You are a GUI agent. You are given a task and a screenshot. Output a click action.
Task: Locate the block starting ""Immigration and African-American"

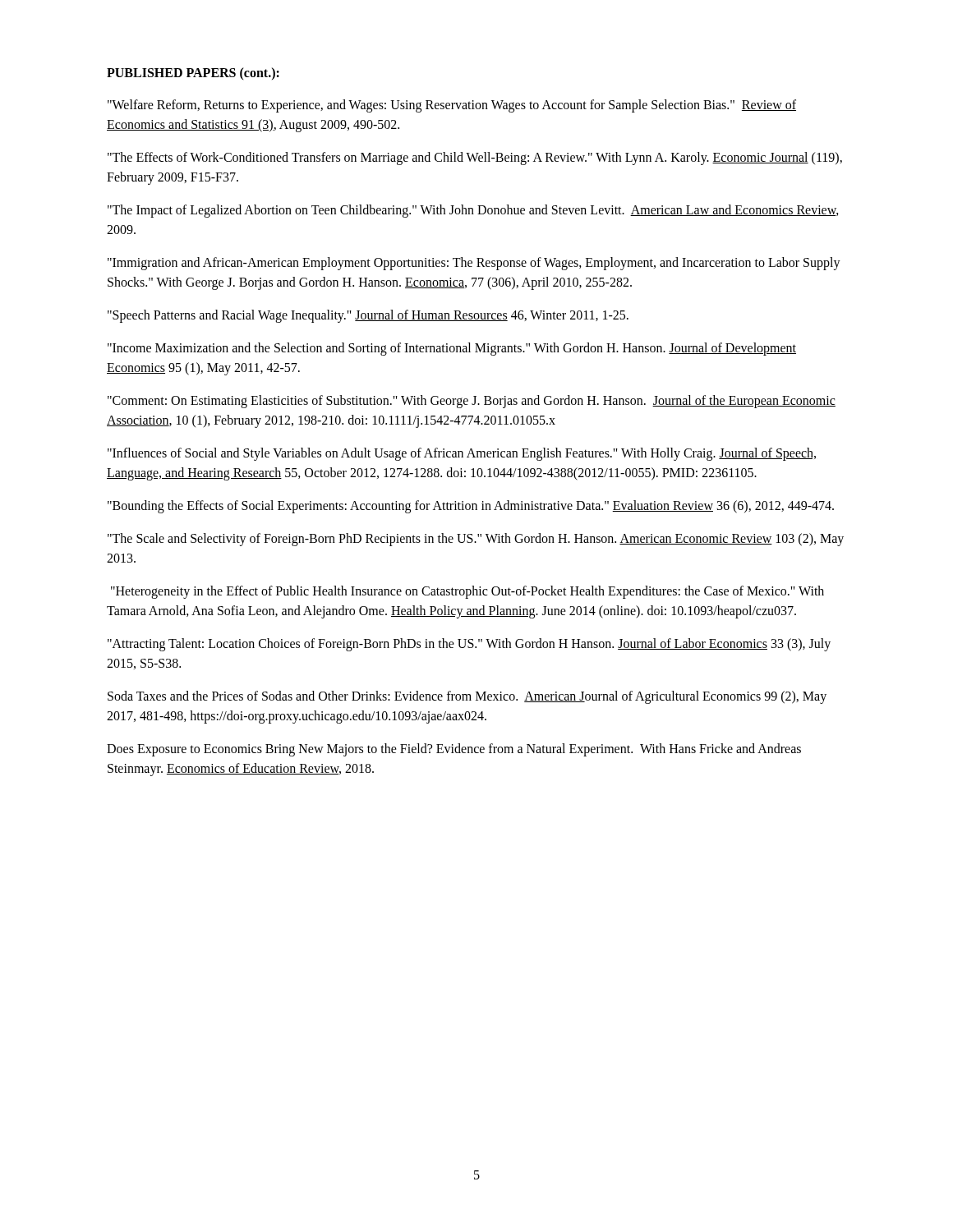473,272
